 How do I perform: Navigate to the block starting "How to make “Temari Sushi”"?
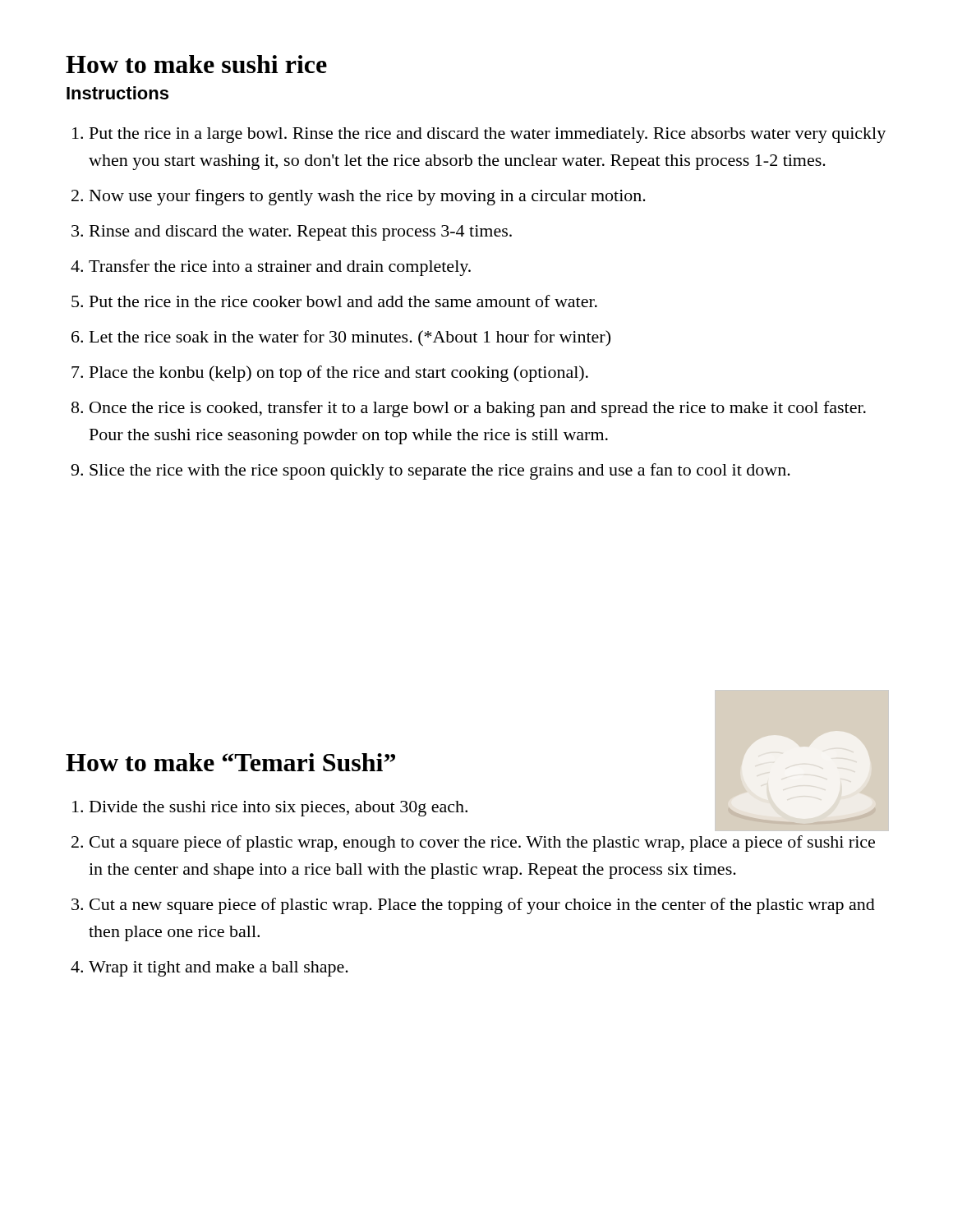tap(391, 763)
